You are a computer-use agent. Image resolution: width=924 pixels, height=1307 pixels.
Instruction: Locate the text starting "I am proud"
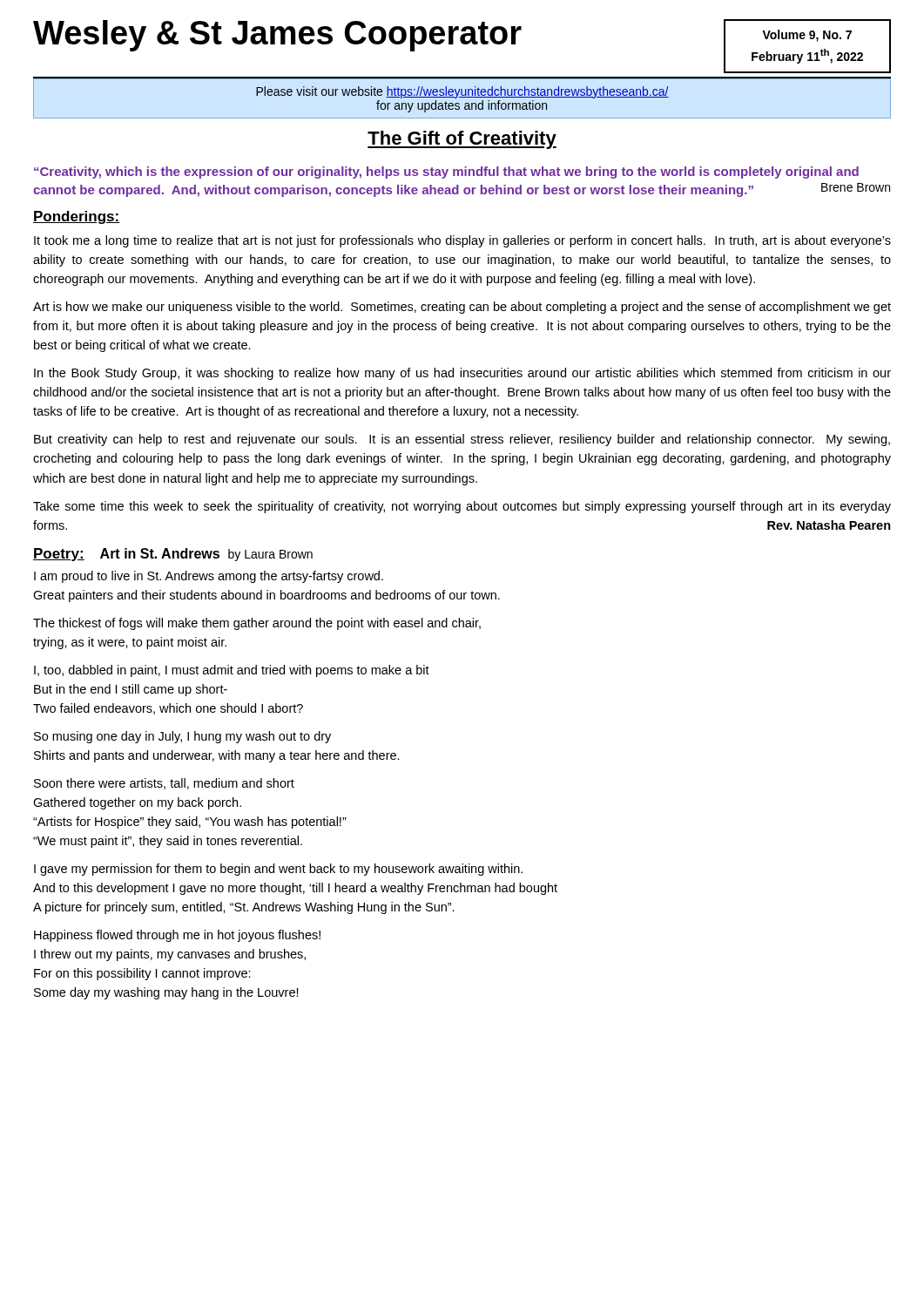tap(267, 585)
